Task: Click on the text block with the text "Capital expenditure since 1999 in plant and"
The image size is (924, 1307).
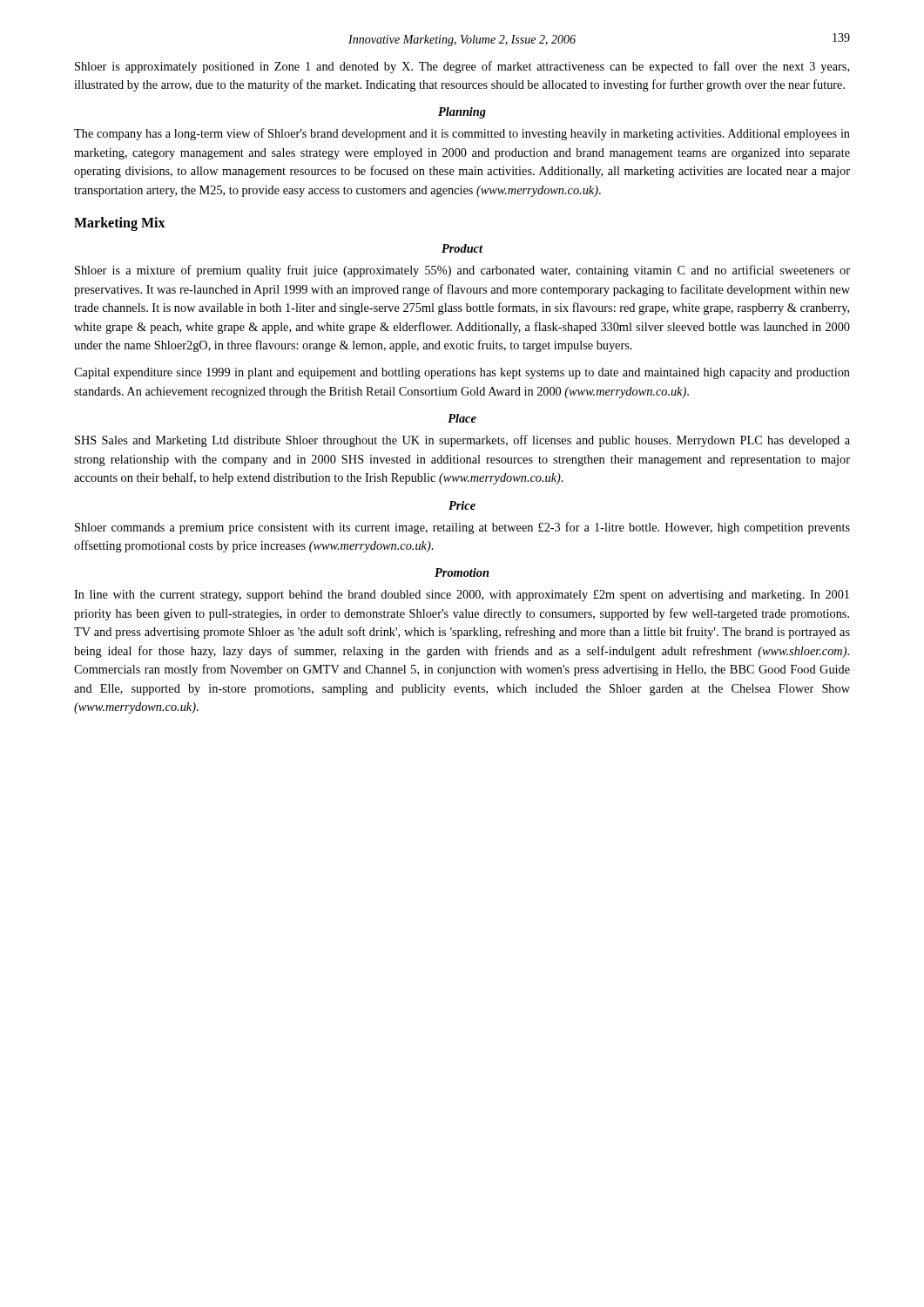Action: point(462,382)
